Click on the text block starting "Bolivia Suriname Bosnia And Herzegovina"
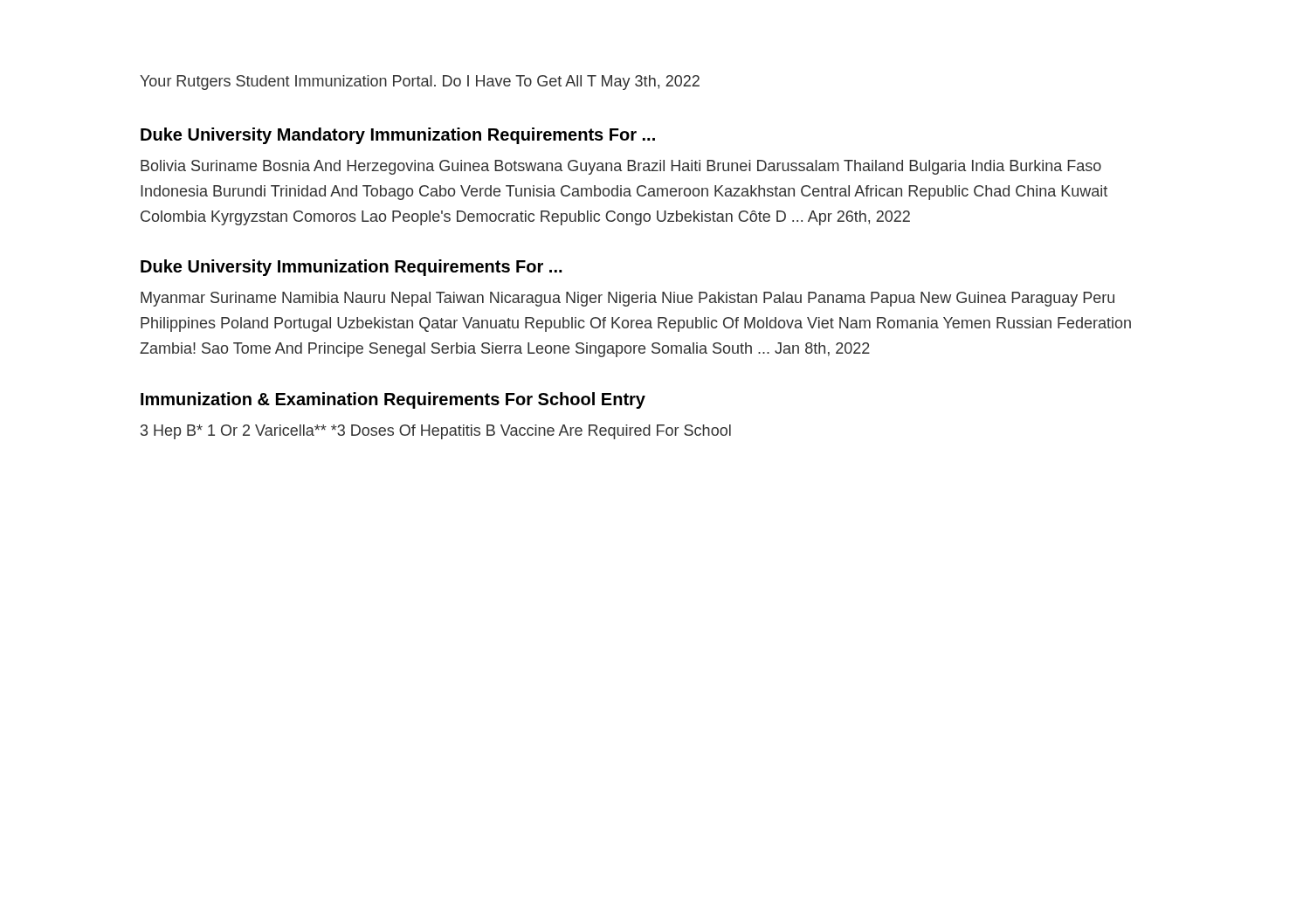 click(x=624, y=191)
